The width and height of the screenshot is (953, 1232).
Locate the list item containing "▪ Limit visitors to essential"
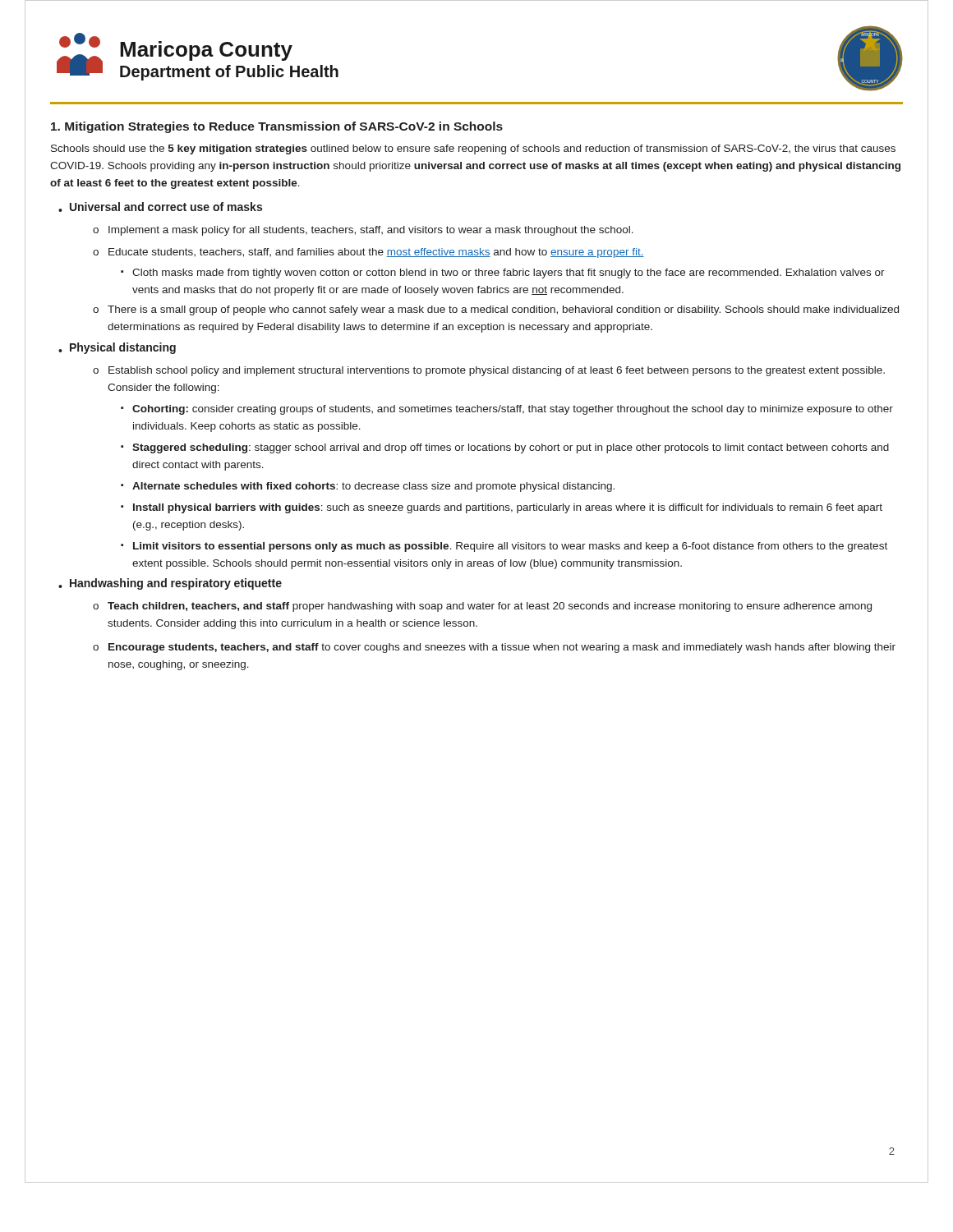(504, 553)
